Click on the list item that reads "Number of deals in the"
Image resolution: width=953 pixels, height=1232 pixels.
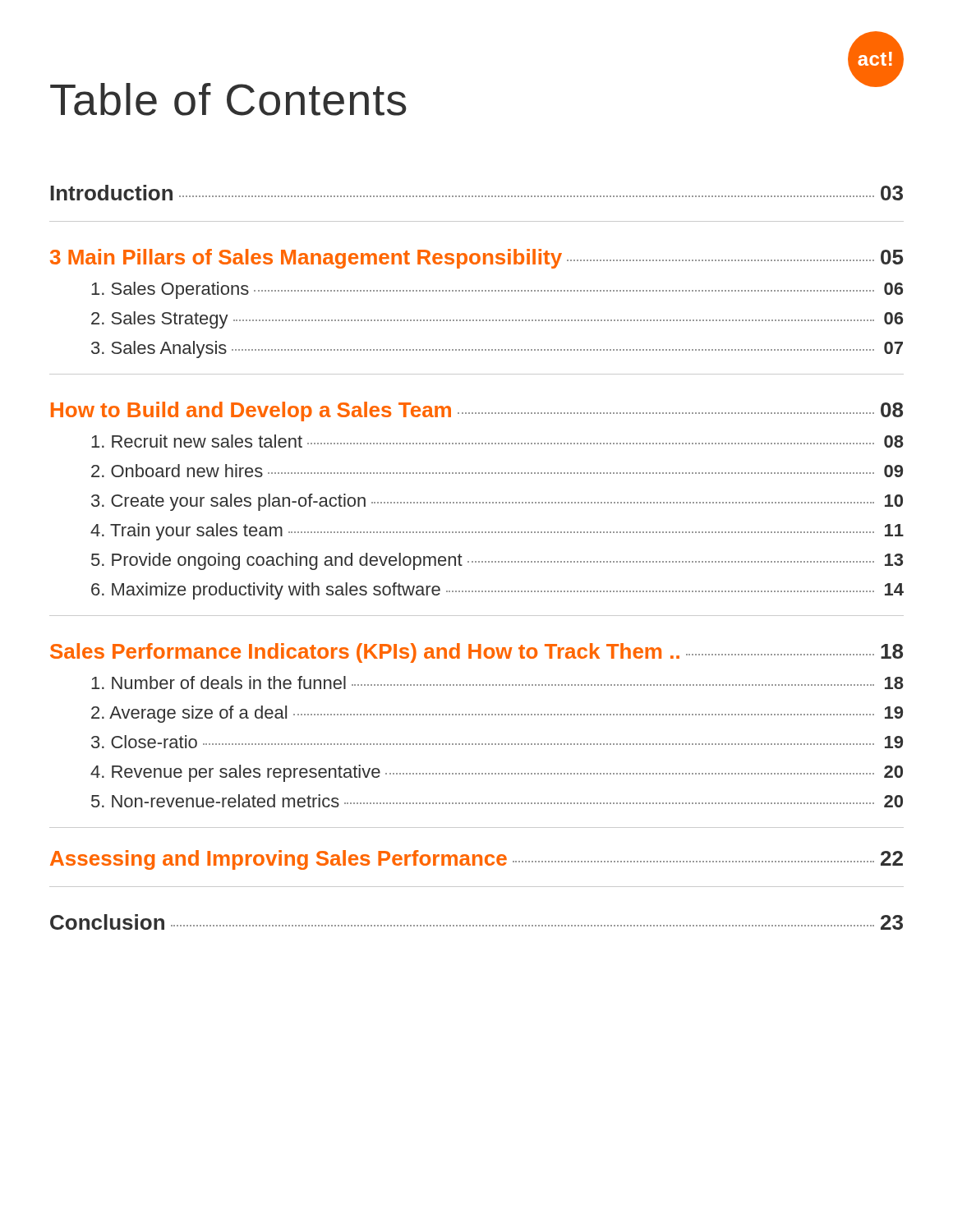497,683
